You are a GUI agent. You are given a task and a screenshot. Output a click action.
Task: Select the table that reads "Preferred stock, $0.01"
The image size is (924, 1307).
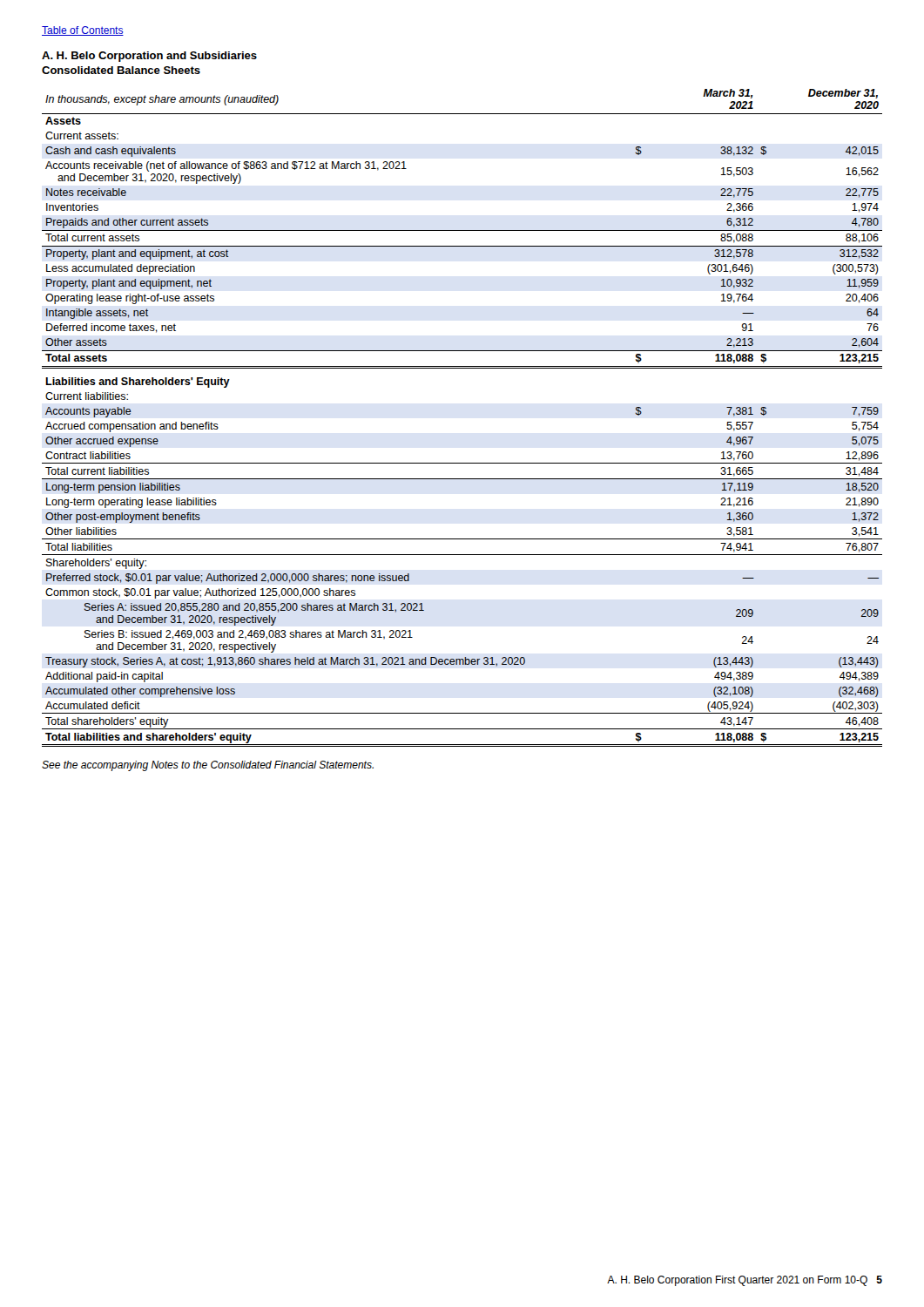click(x=462, y=416)
